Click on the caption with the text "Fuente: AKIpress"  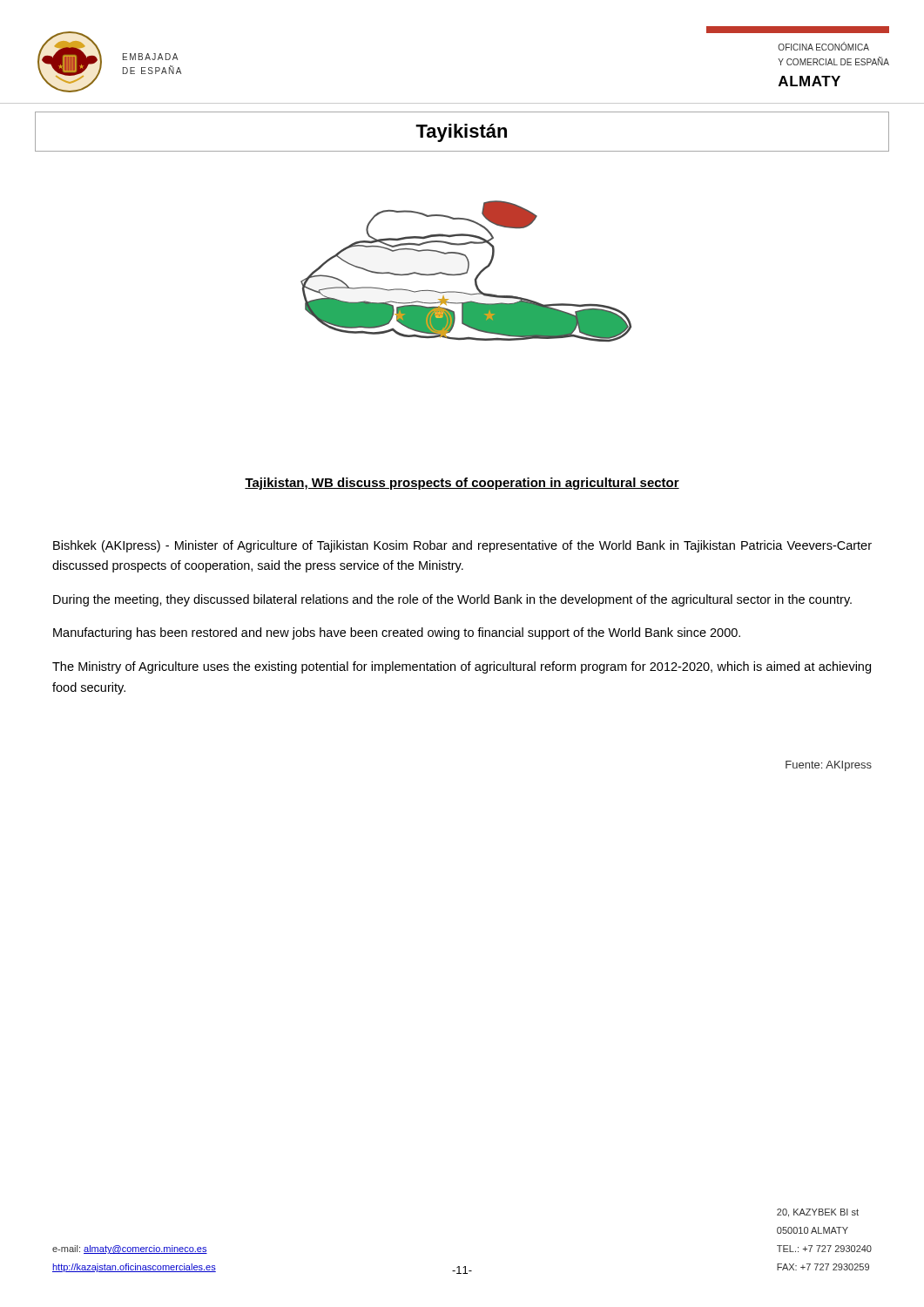(x=828, y=765)
